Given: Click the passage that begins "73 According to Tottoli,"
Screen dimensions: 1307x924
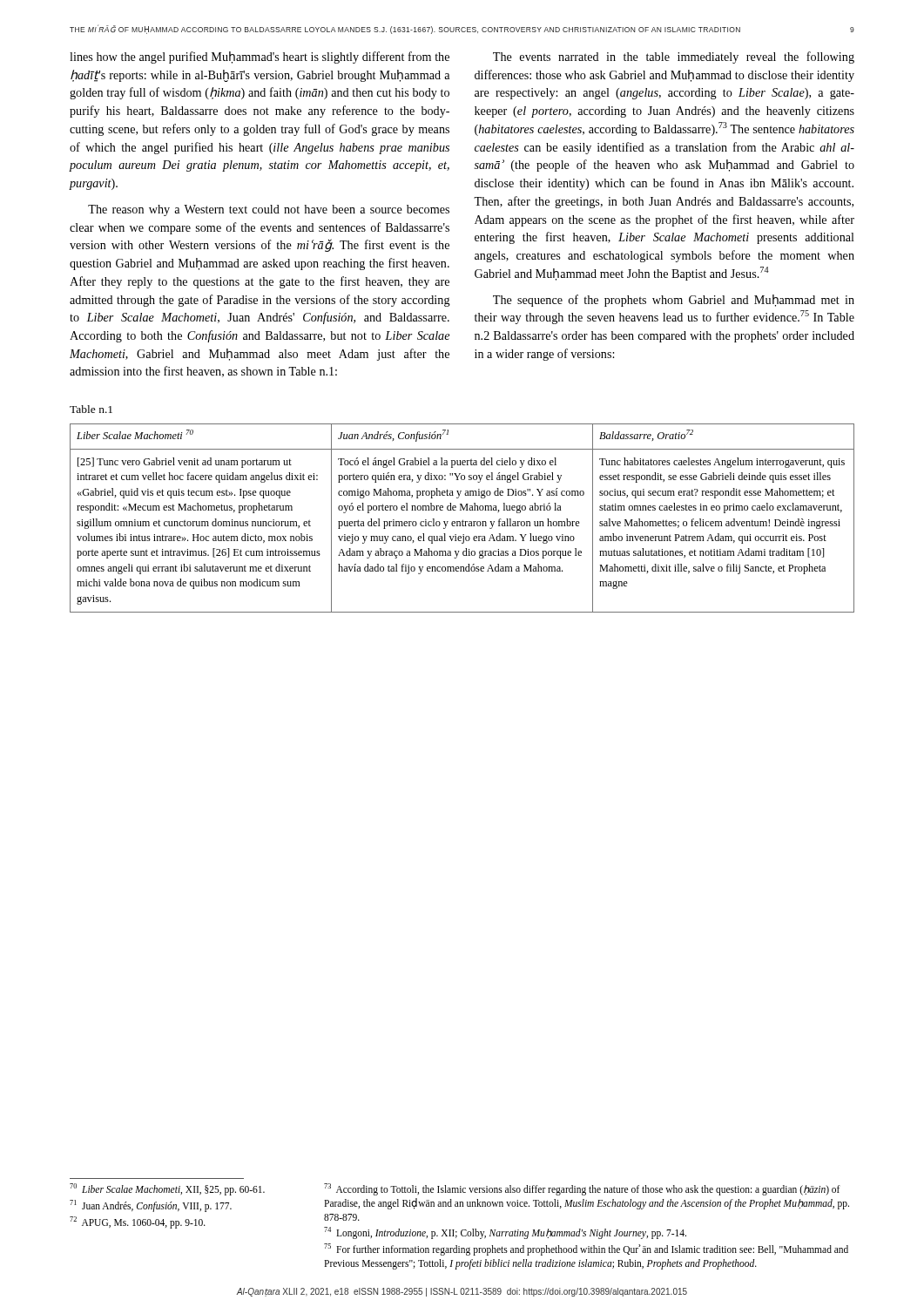Looking at the screenshot, I should (587, 1203).
